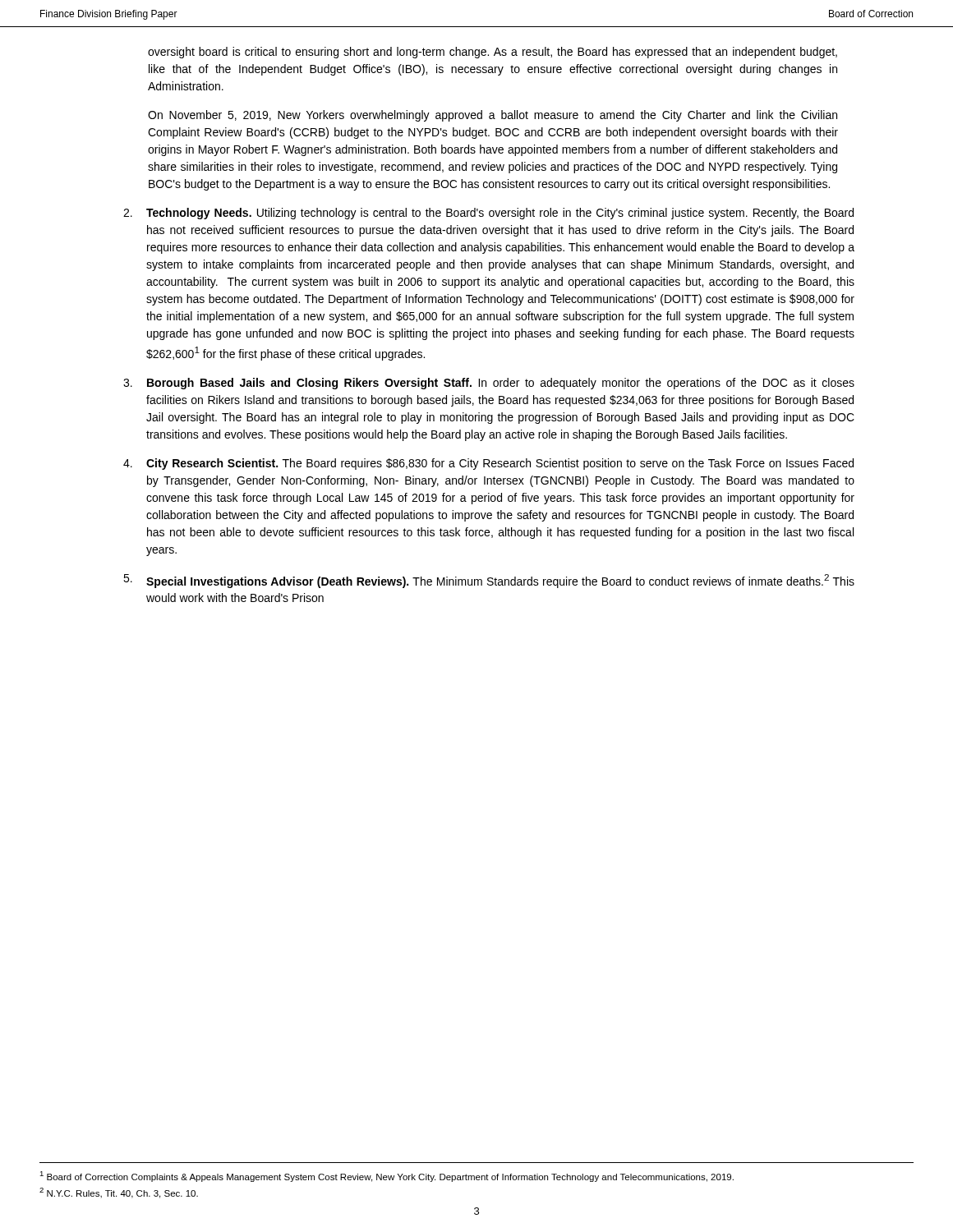953x1232 pixels.
Task: Locate the block of text that opens with "1 Board of Correction Complaints & Appeals Management"
Action: tap(387, 1183)
